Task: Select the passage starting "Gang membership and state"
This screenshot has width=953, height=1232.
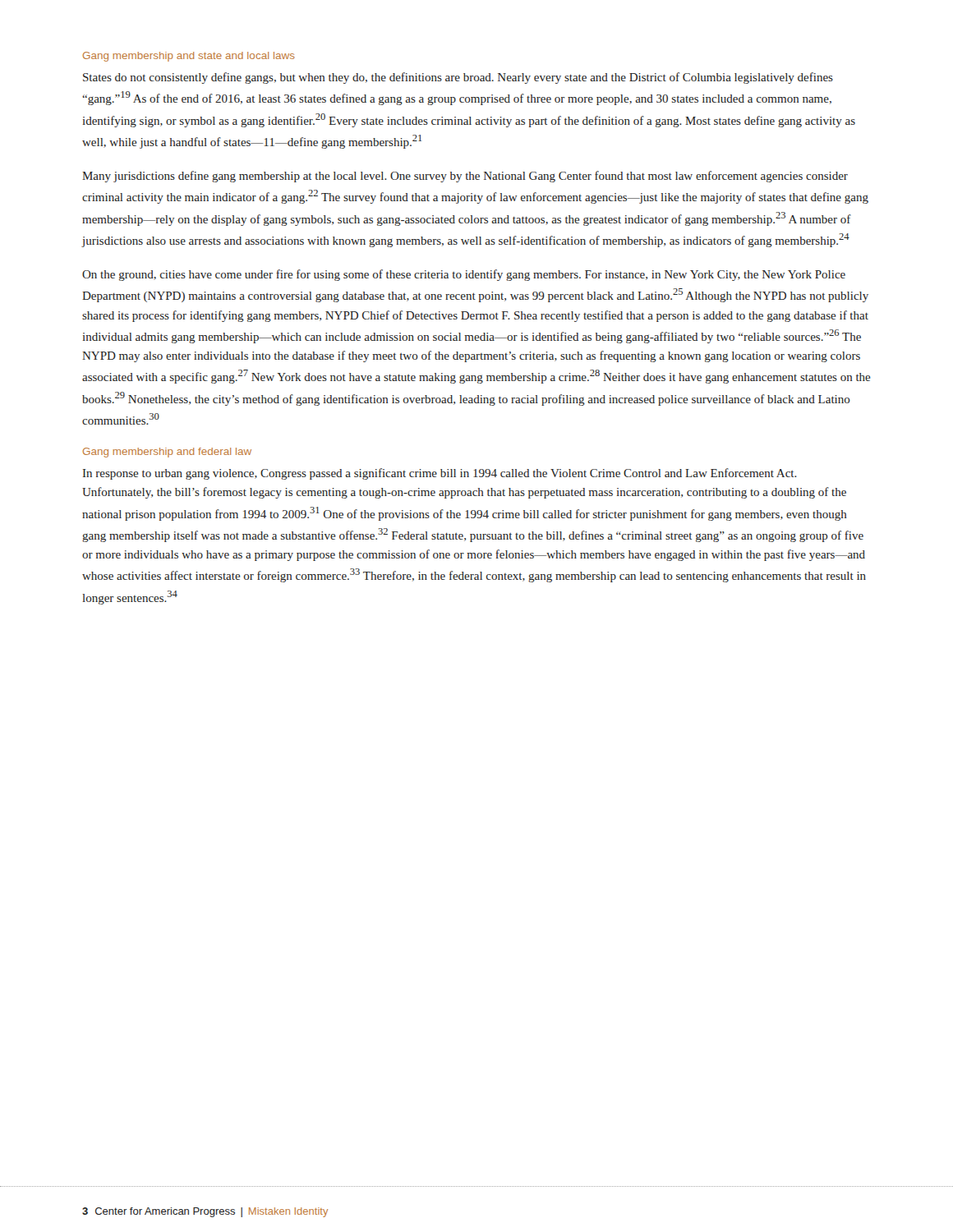Action: click(x=189, y=57)
